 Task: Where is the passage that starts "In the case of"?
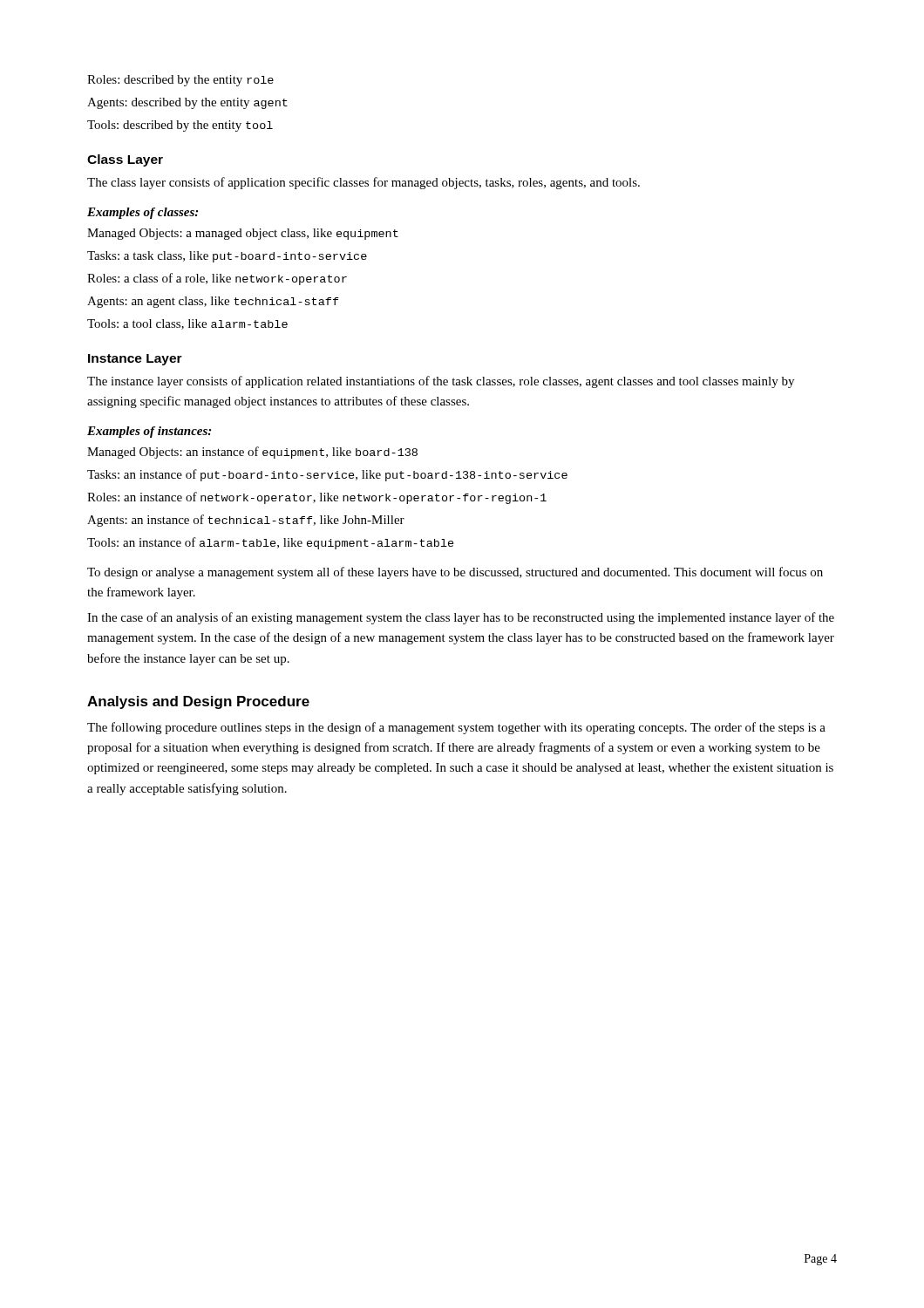pos(461,638)
